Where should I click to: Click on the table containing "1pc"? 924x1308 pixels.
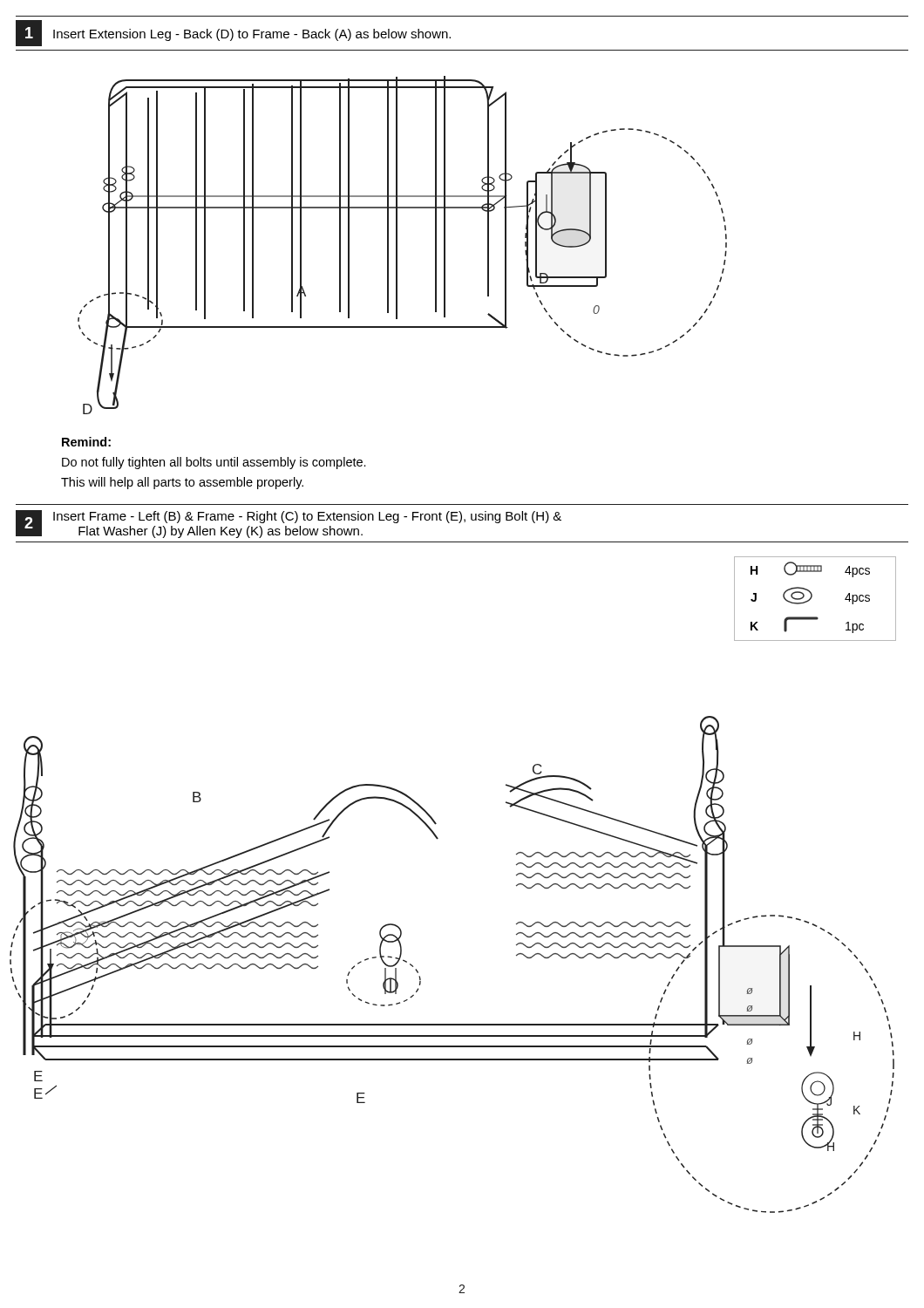coord(815,599)
